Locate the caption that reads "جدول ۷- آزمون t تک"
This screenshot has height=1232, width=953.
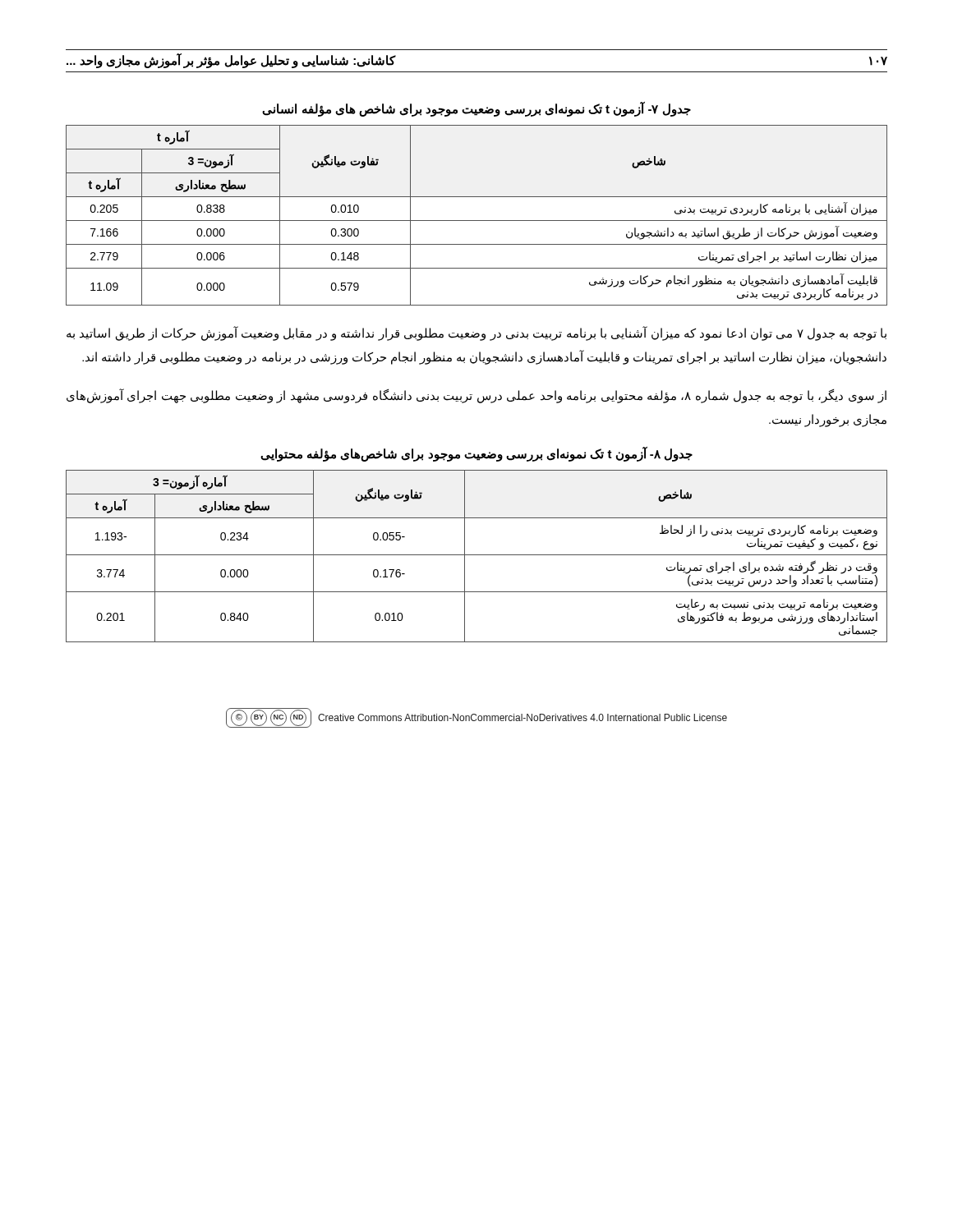(x=476, y=109)
